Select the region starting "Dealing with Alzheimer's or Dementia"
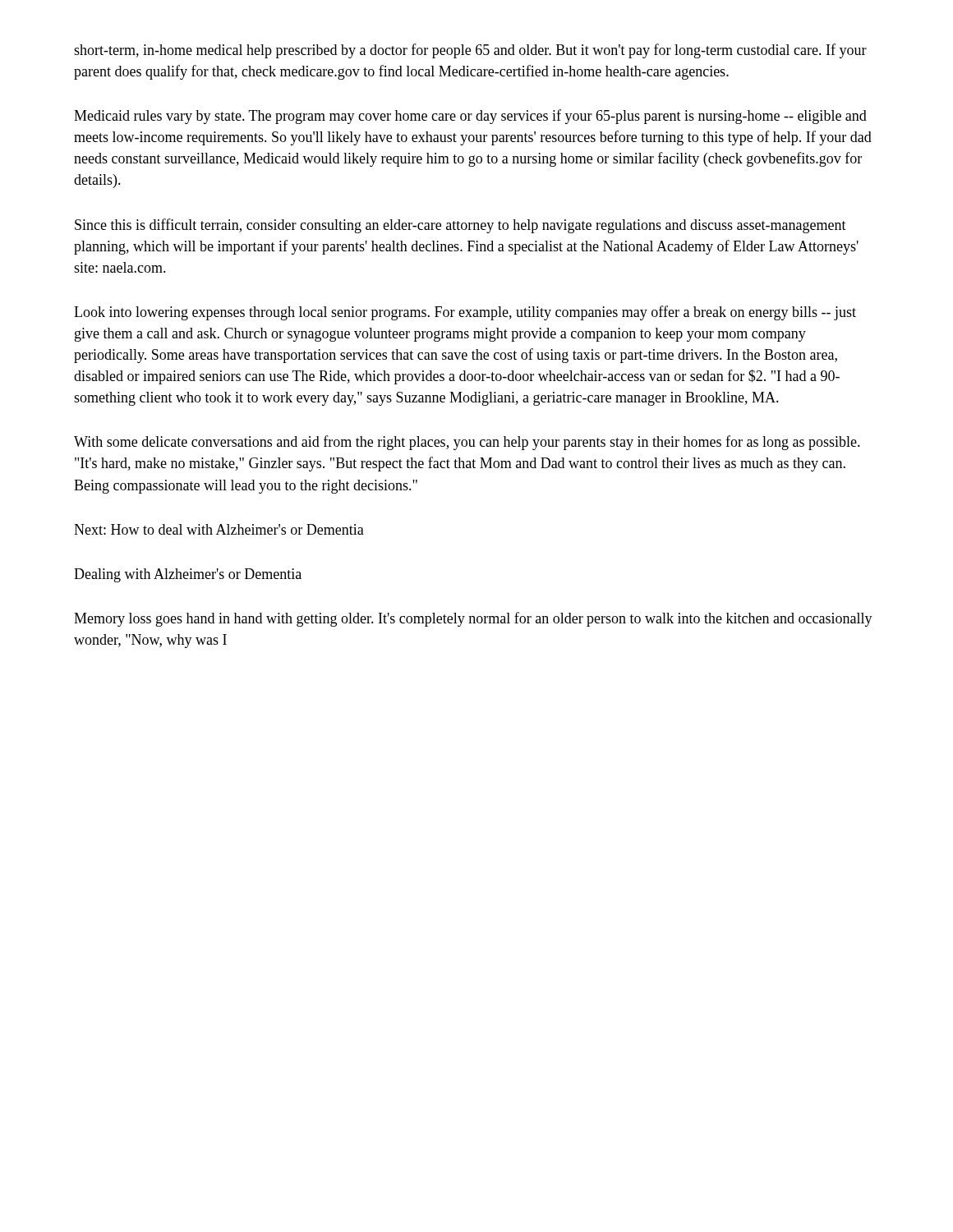 (x=188, y=574)
